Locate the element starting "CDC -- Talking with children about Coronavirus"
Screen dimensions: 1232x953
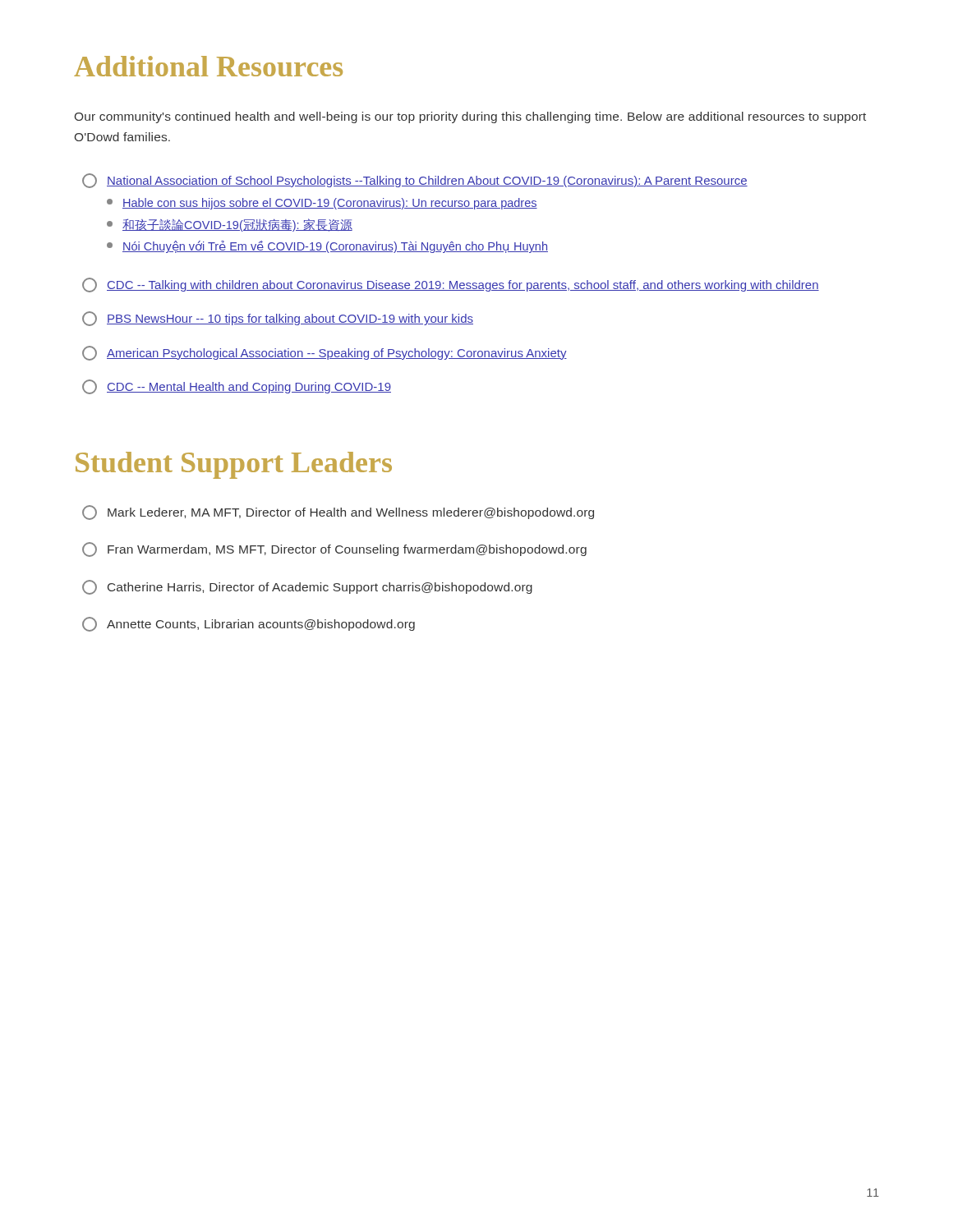pyautogui.click(x=481, y=285)
